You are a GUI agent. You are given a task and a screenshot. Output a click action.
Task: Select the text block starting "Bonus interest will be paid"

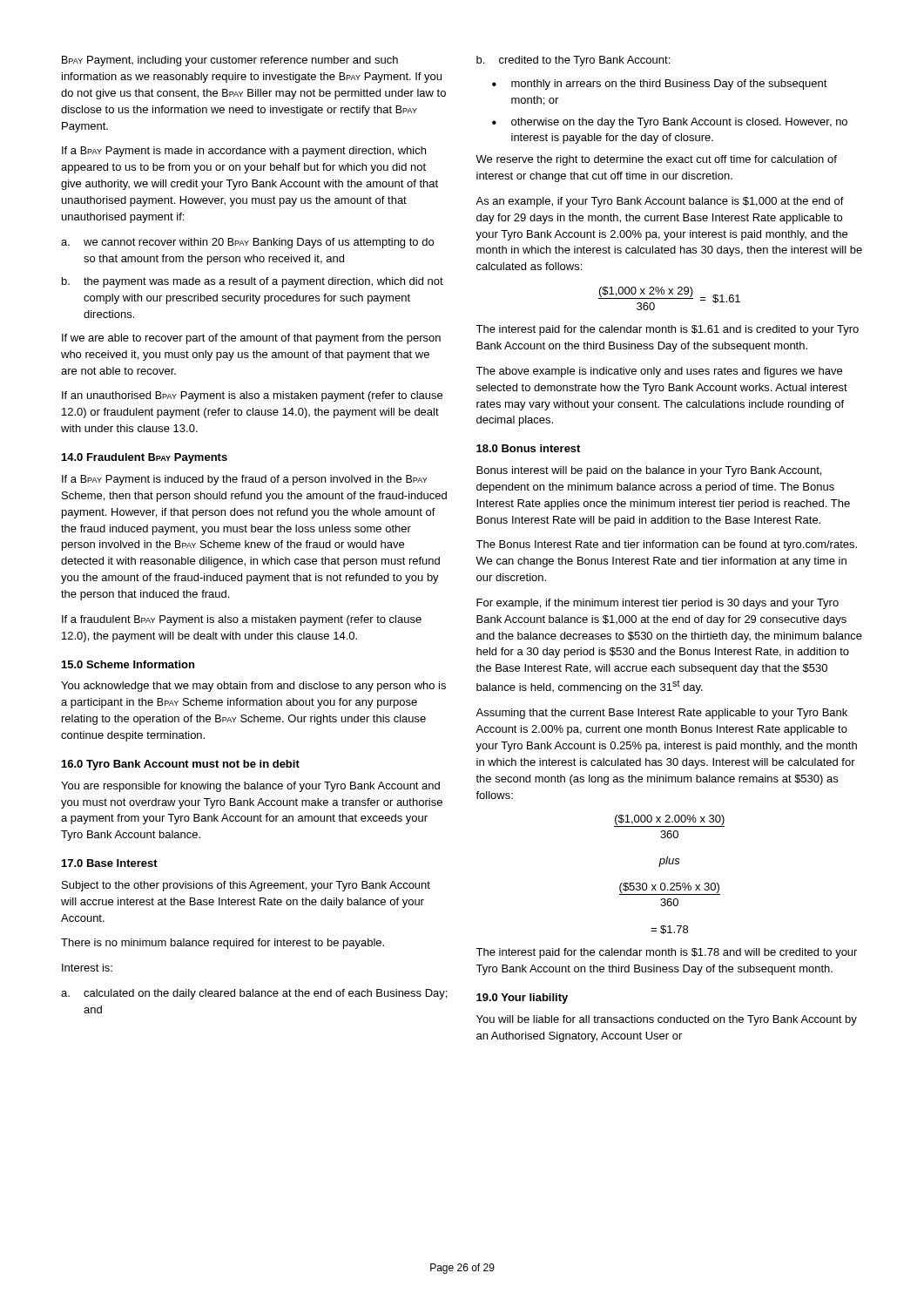click(669, 496)
